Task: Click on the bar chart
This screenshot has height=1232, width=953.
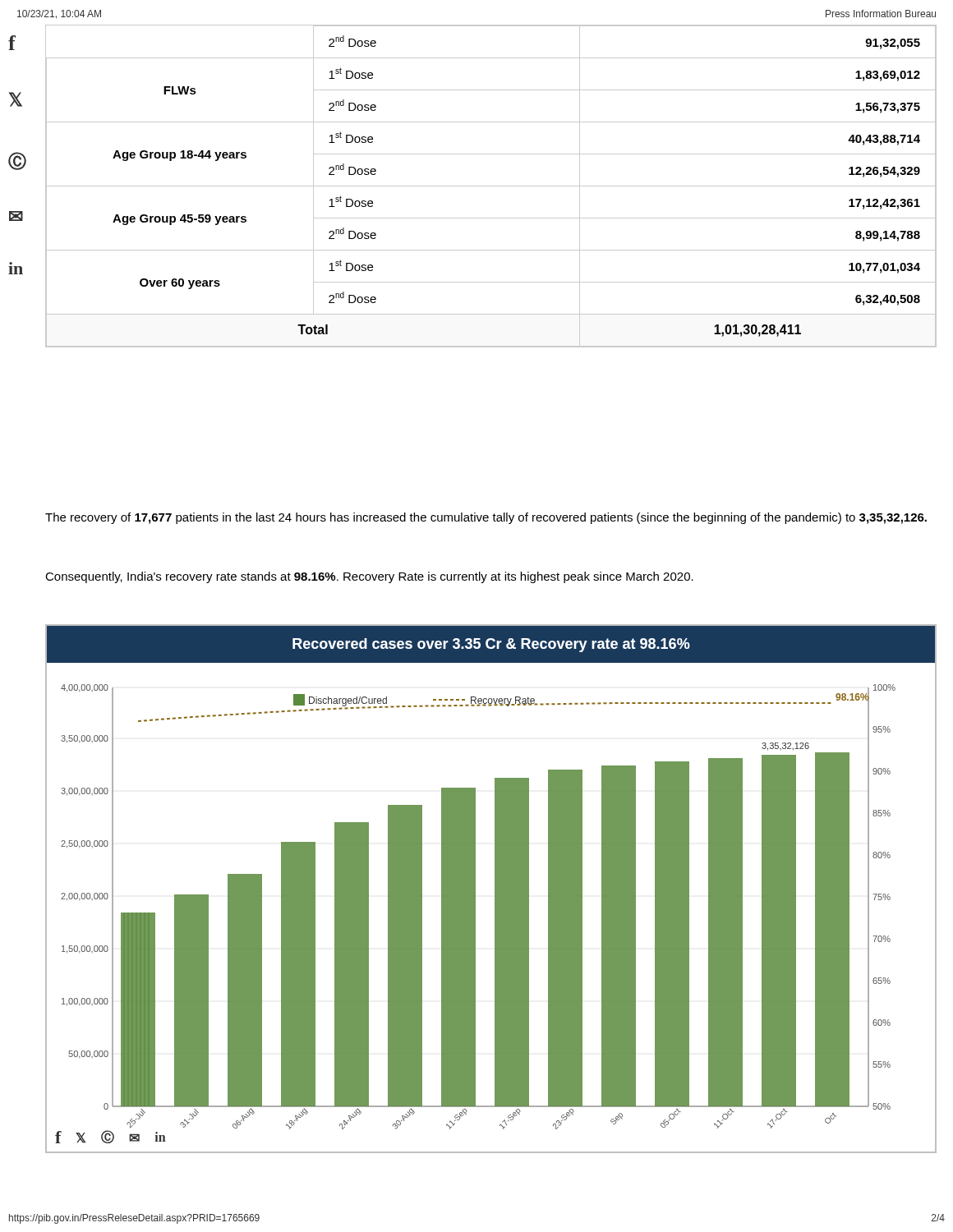Action: 491,889
